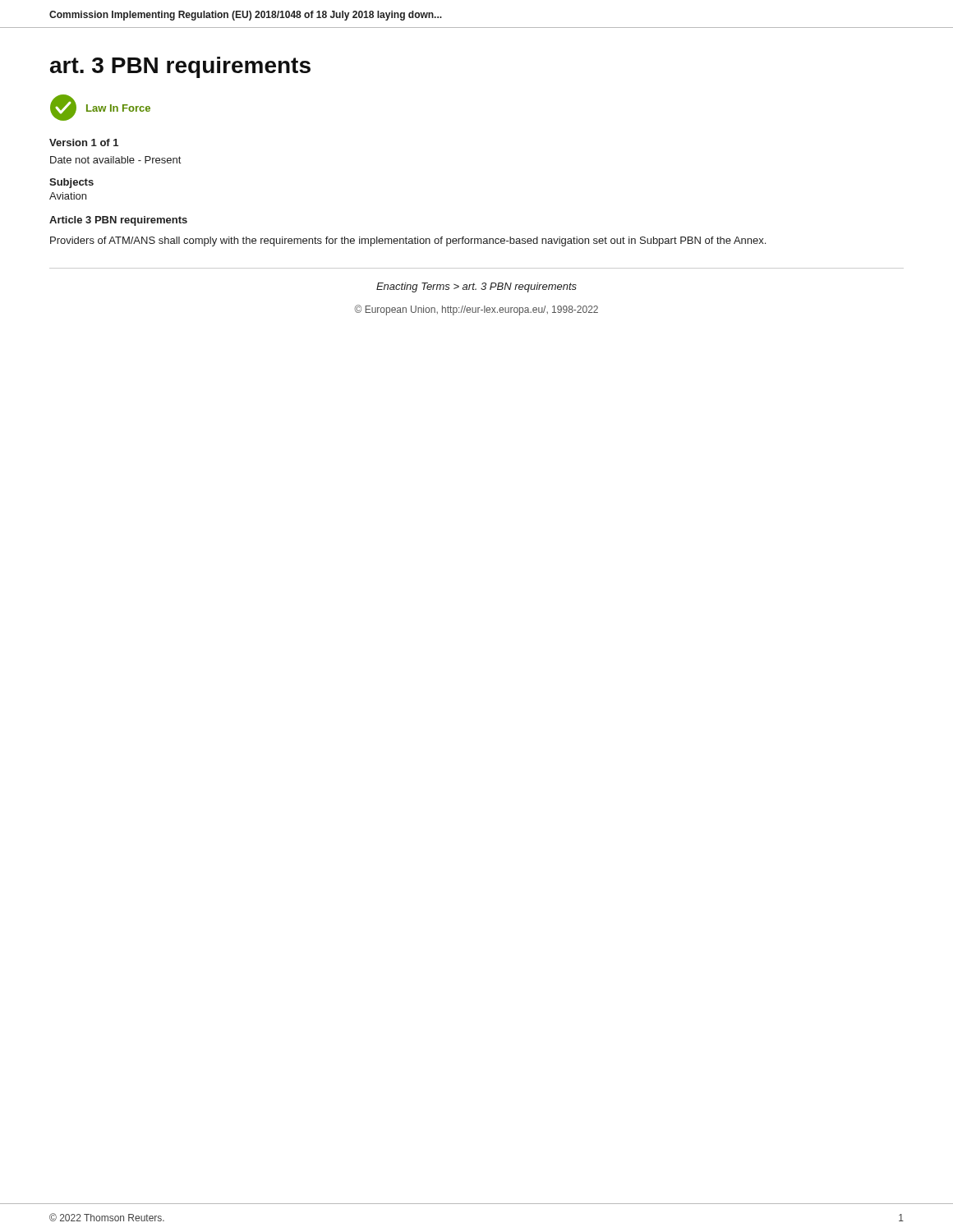953x1232 pixels.
Task: Where does it say "Subjects Aviation"?
Action: (x=71, y=183)
